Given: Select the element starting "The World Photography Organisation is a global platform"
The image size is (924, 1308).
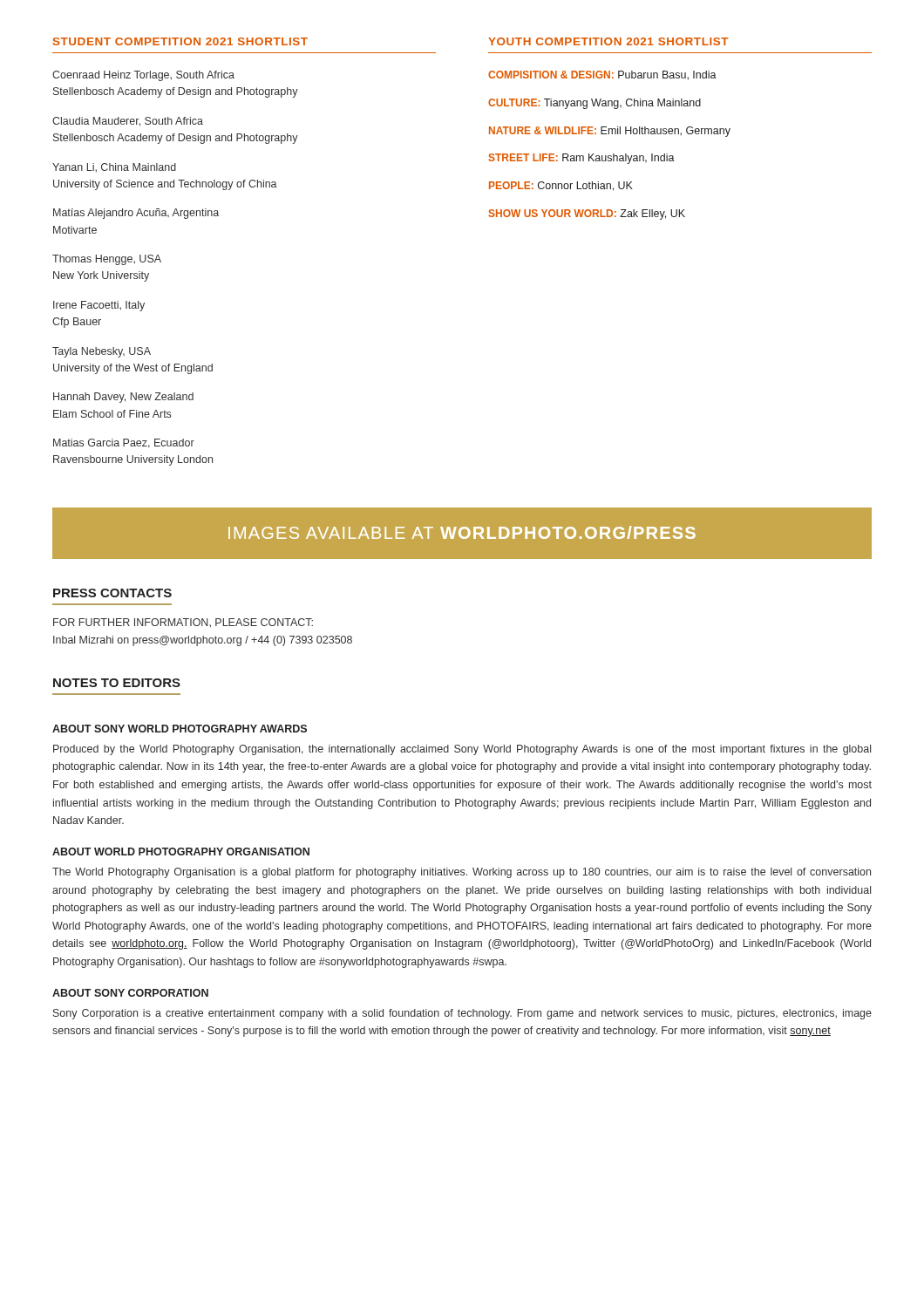Looking at the screenshot, I should (x=462, y=917).
